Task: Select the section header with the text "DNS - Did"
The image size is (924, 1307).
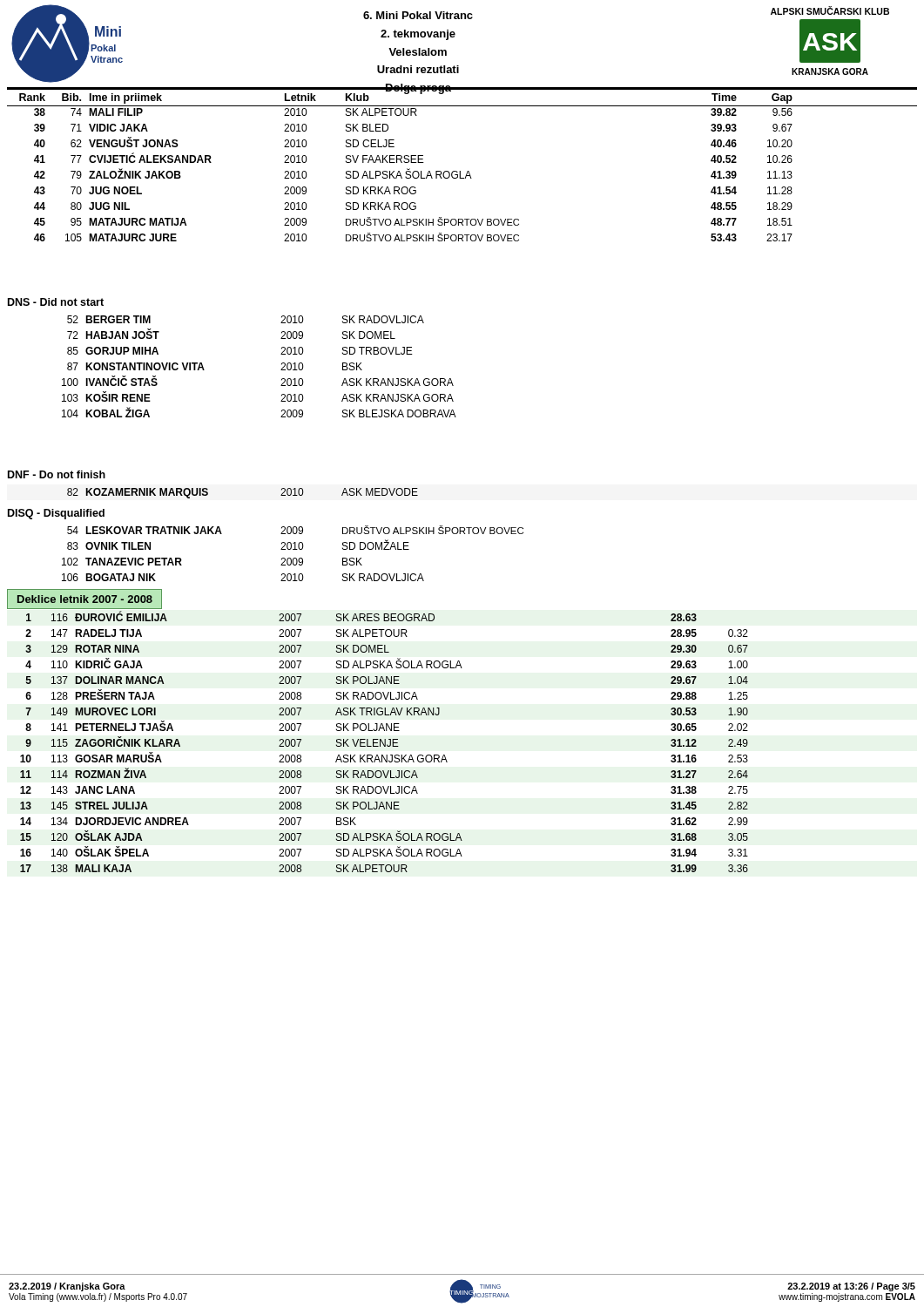Action: pyautogui.click(x=55, y=302)
